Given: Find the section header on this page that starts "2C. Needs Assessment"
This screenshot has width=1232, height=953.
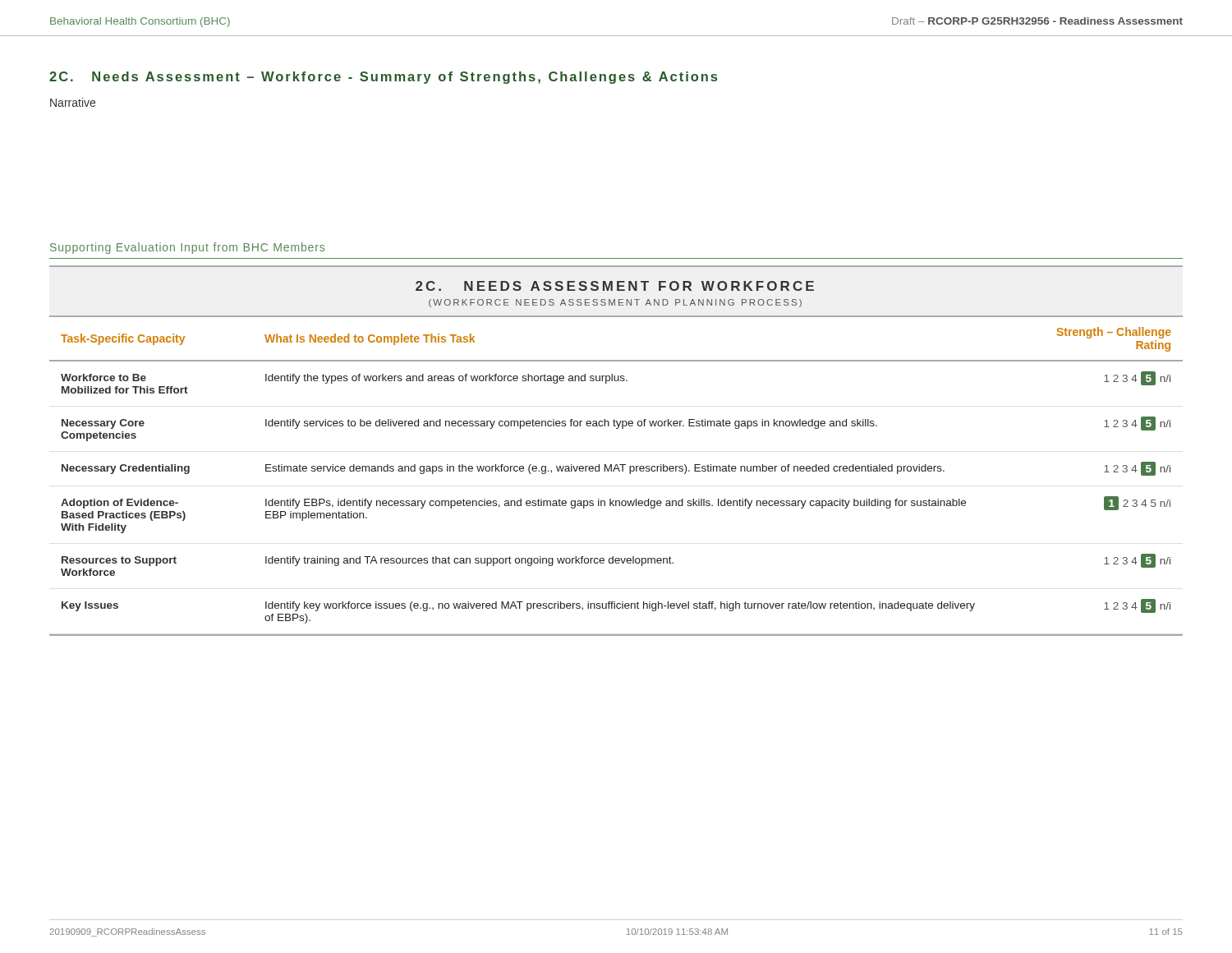Looking at the screenshot, I should point(384,76).
